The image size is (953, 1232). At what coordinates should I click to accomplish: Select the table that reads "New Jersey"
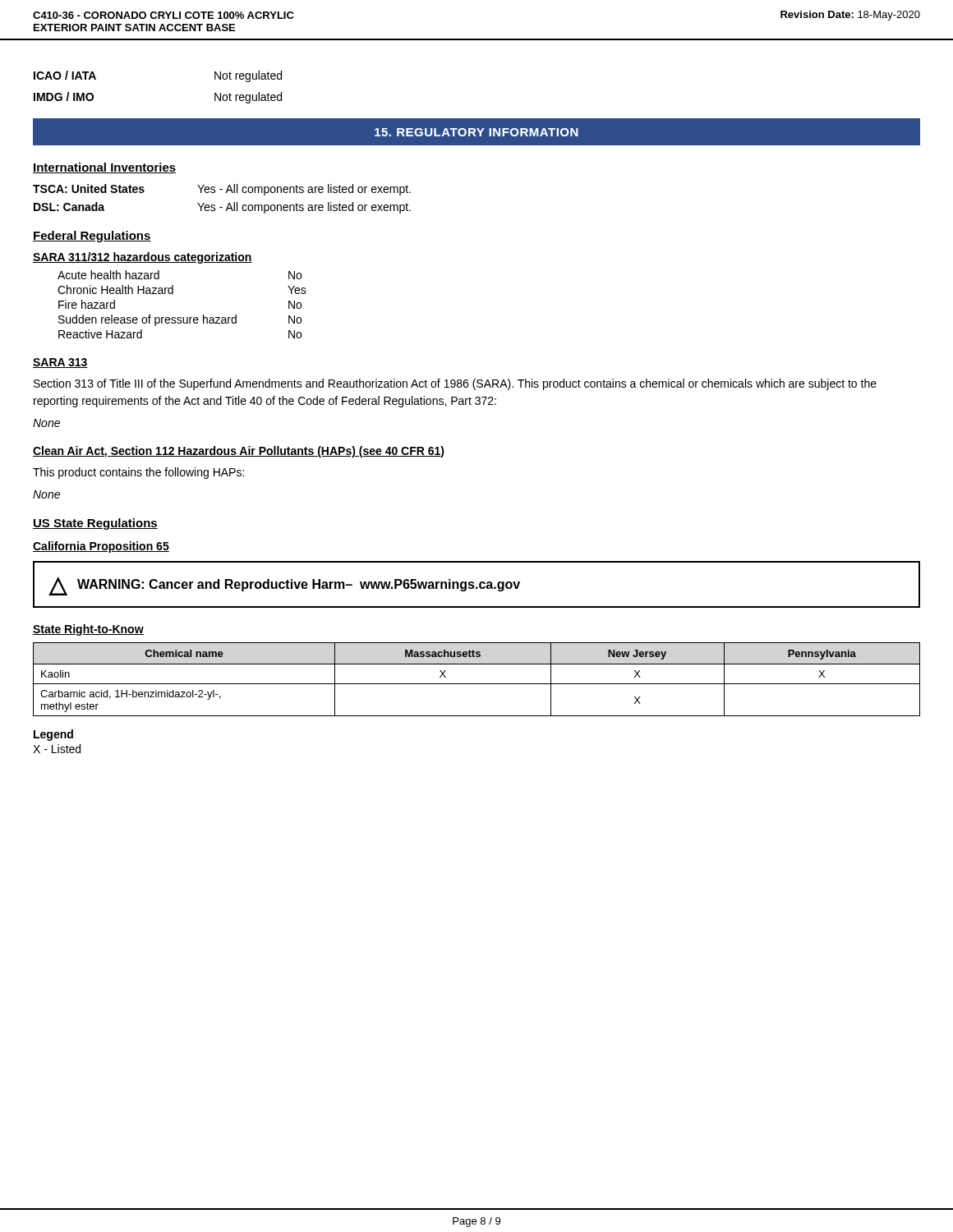476,679
